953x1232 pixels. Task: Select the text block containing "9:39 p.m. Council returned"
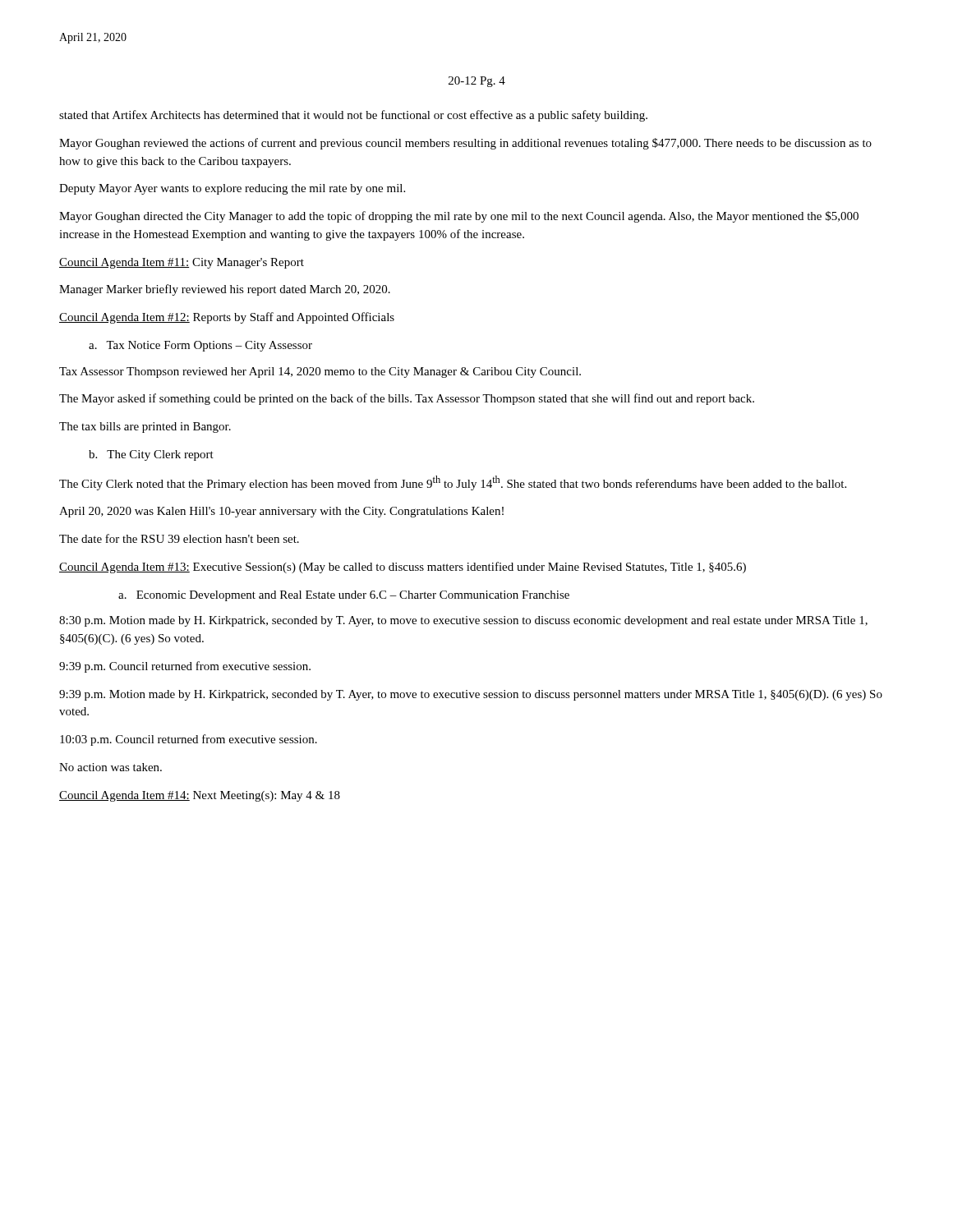point(185,666)
